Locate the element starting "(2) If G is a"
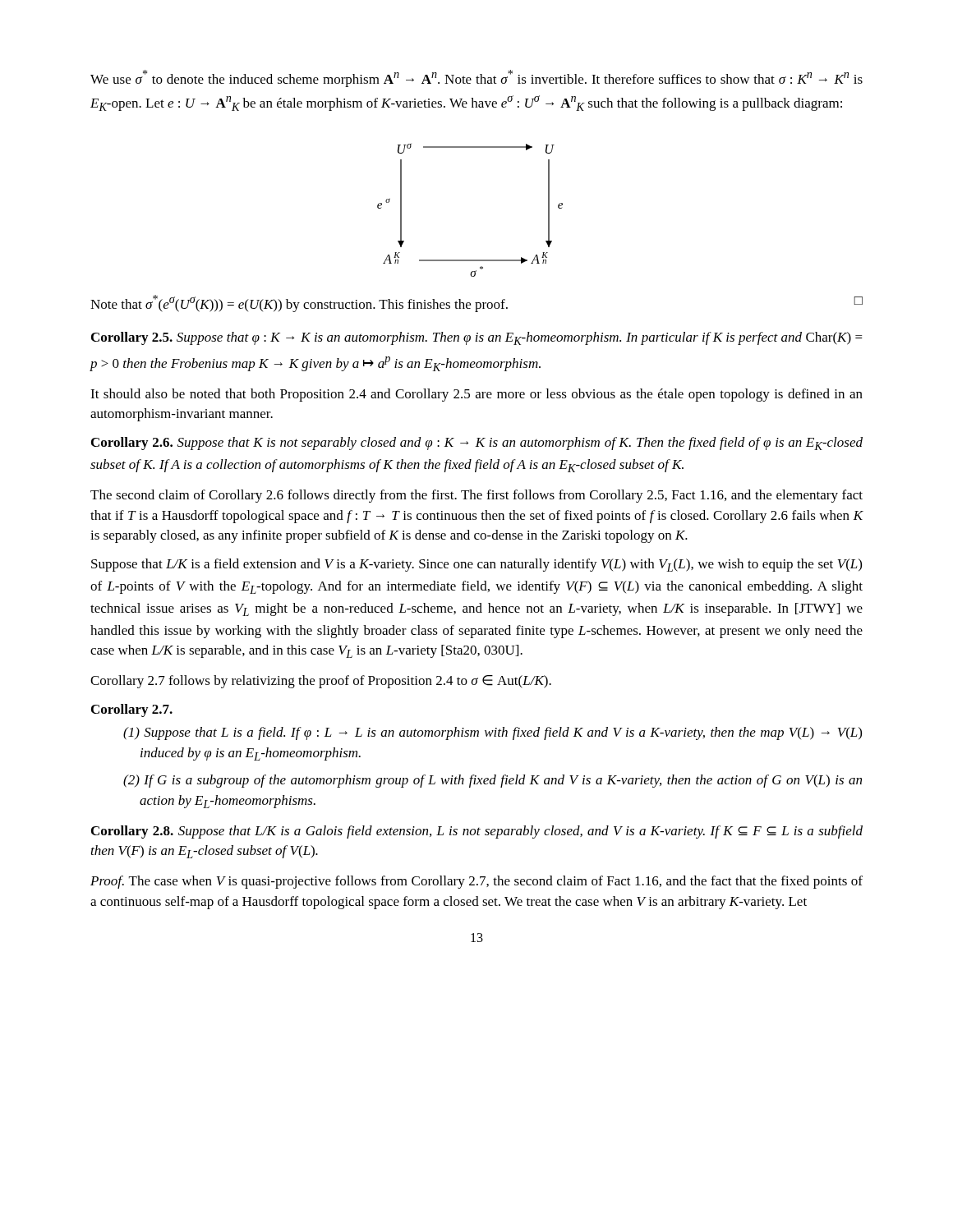This screenshot has height=1232, width=953. 493,791
